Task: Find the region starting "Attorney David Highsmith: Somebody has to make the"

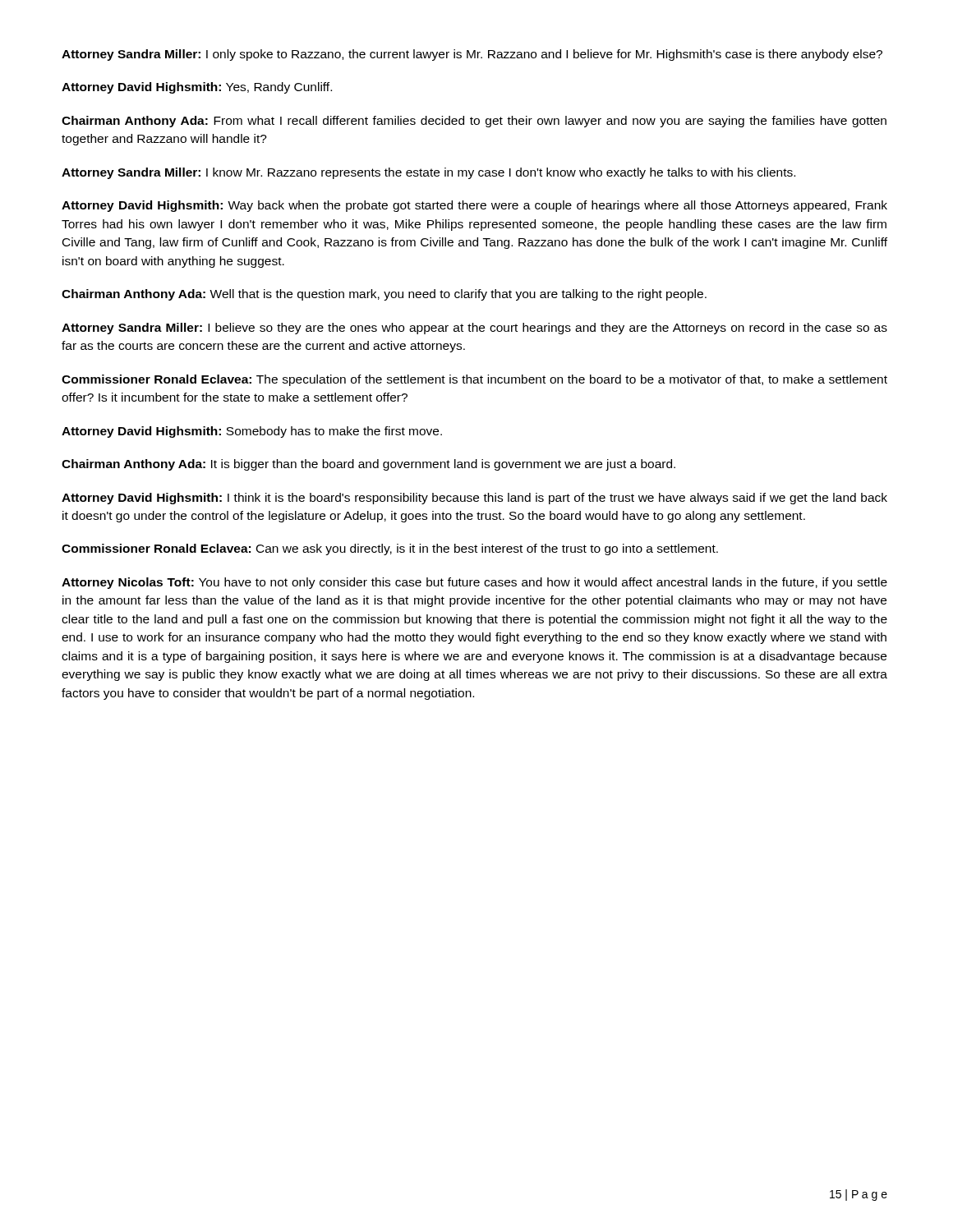Action: [x=252, y=430]
